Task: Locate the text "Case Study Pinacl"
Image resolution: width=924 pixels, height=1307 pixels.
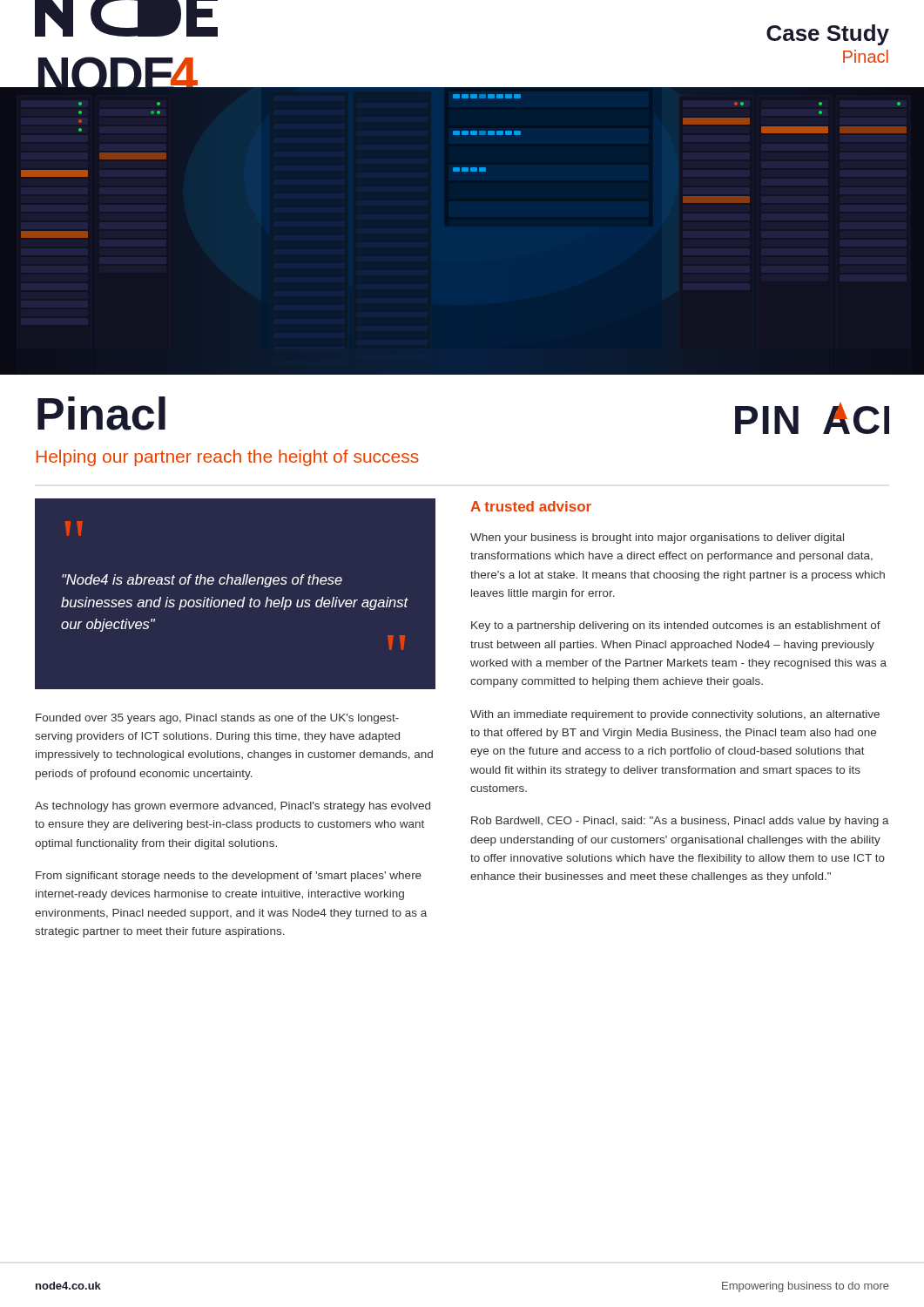Action: [827, 44]
